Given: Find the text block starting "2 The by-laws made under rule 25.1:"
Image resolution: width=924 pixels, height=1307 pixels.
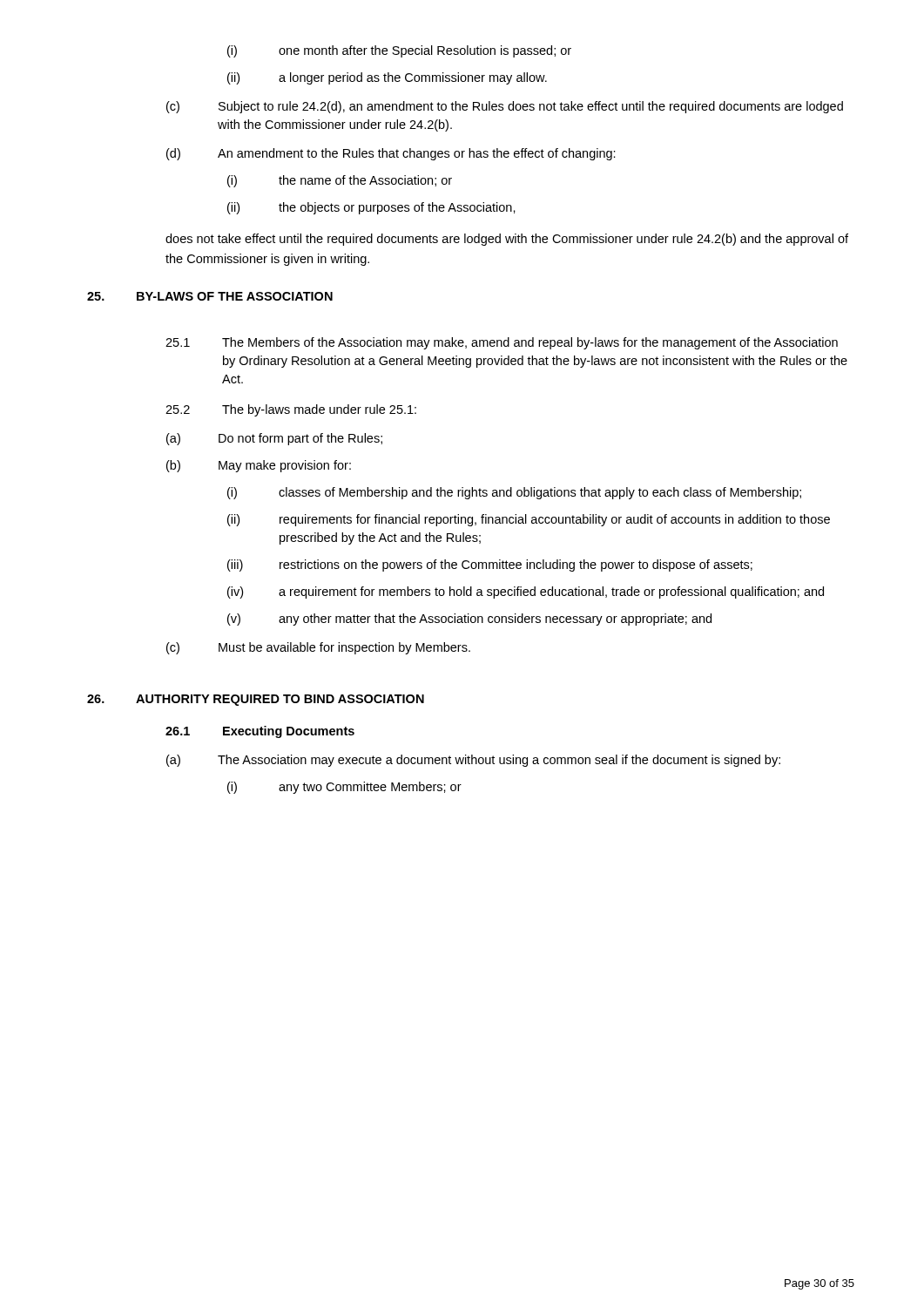Looking at the screenshot, I should [x=291, y=410].
